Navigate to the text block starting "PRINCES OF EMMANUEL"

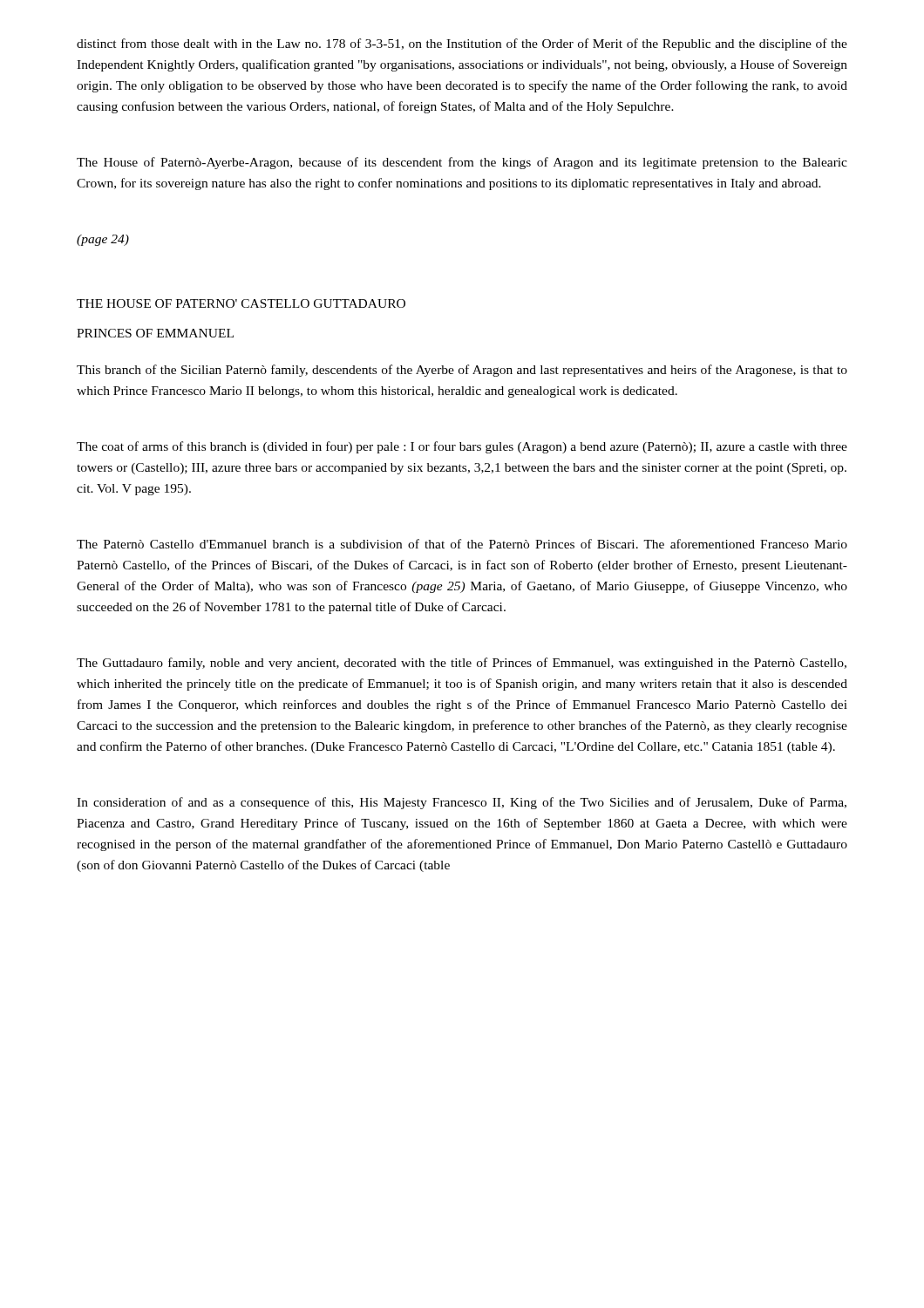(x=156, y=333)
